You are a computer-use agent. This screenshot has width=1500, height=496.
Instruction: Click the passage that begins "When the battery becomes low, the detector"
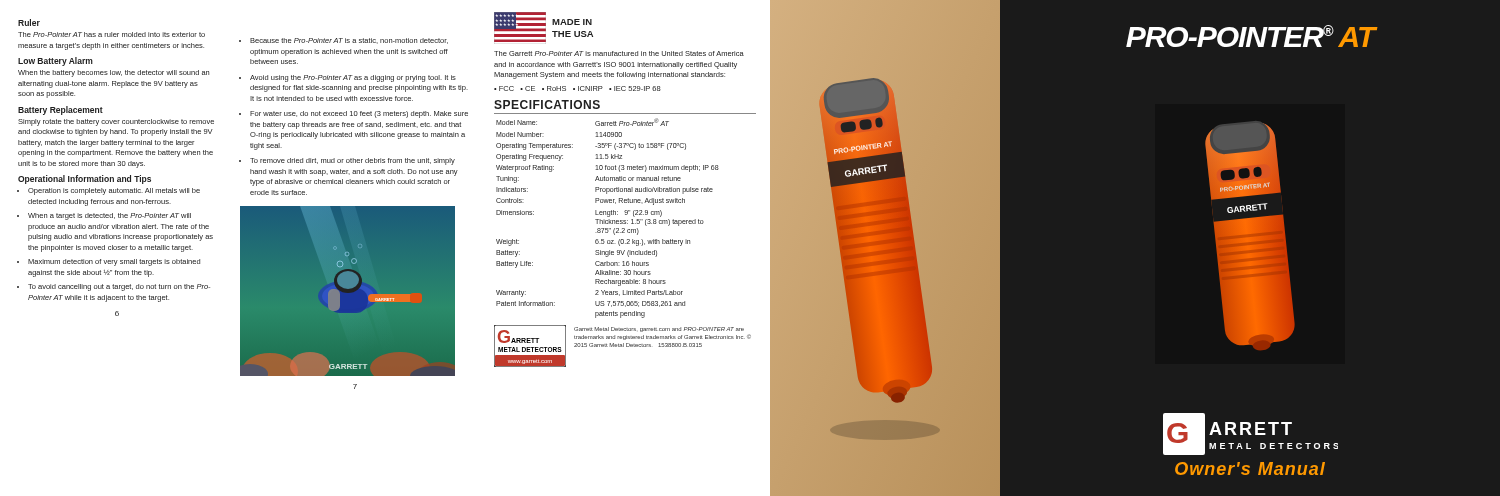(x=114, y=83)
